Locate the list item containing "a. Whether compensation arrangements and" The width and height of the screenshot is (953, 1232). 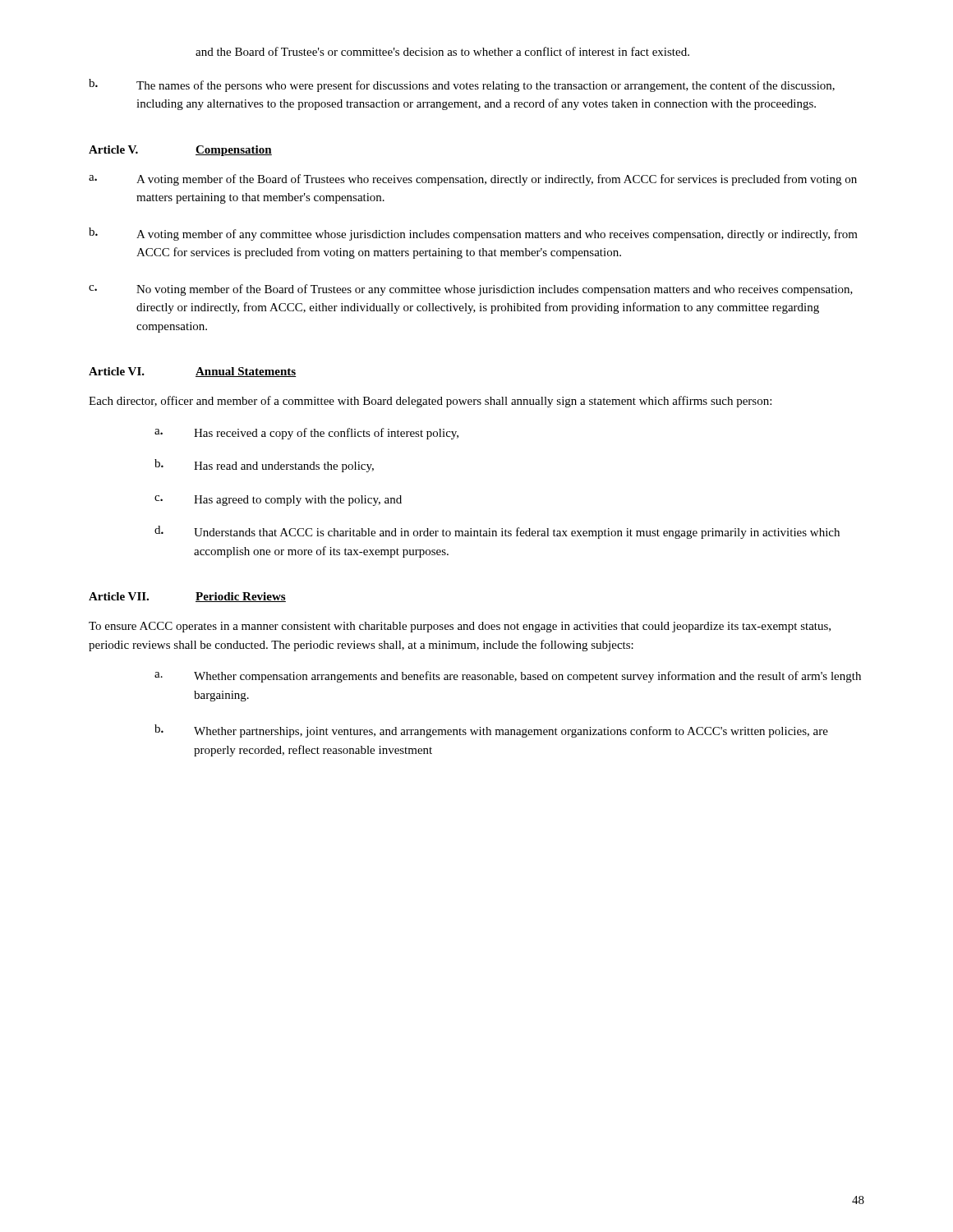pyautogui.click(x=509, y=685)
